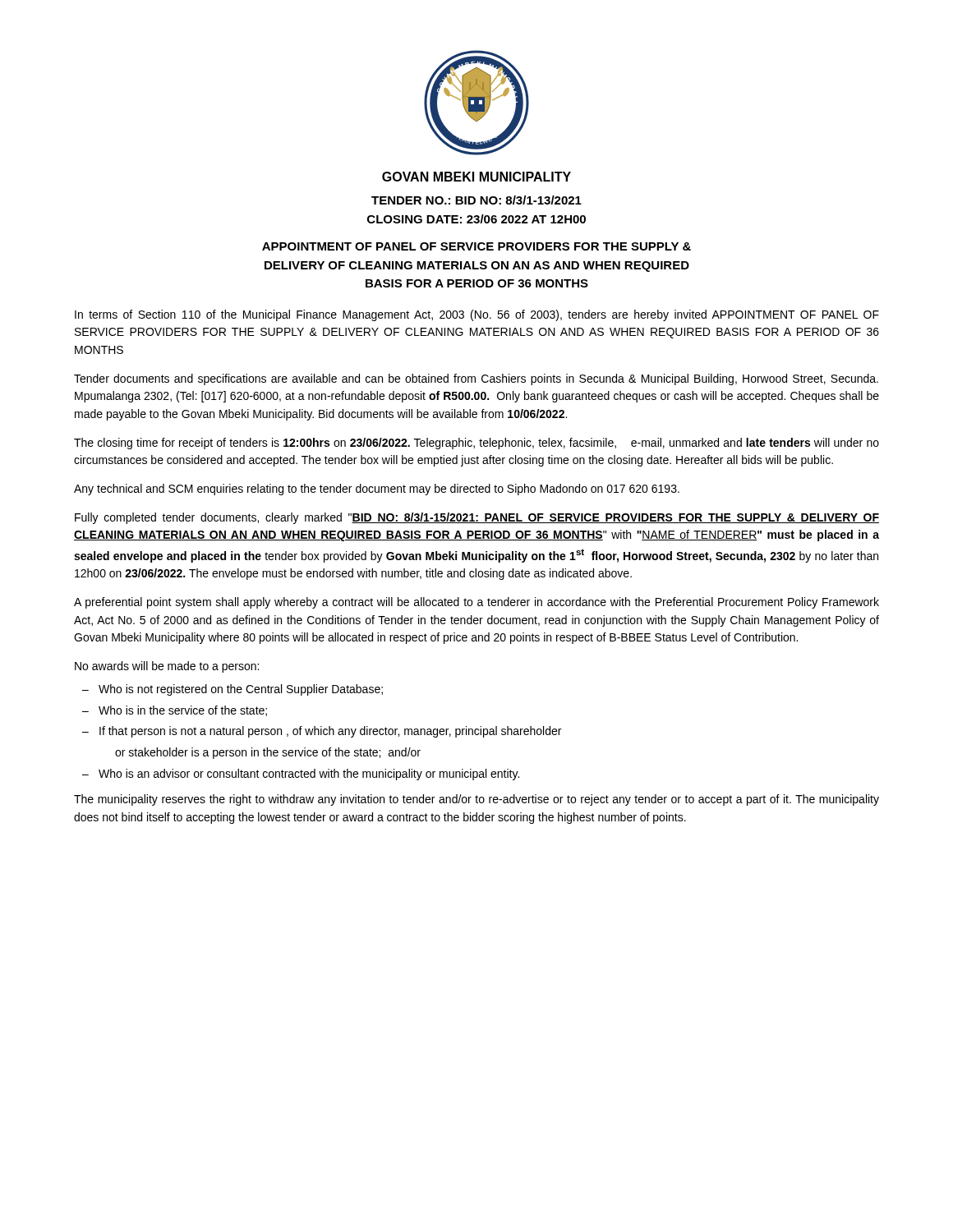Find the text block with the text "A preferential point system shall apply whereby"
Viewport: 953px width, 1232px height.
476,620
